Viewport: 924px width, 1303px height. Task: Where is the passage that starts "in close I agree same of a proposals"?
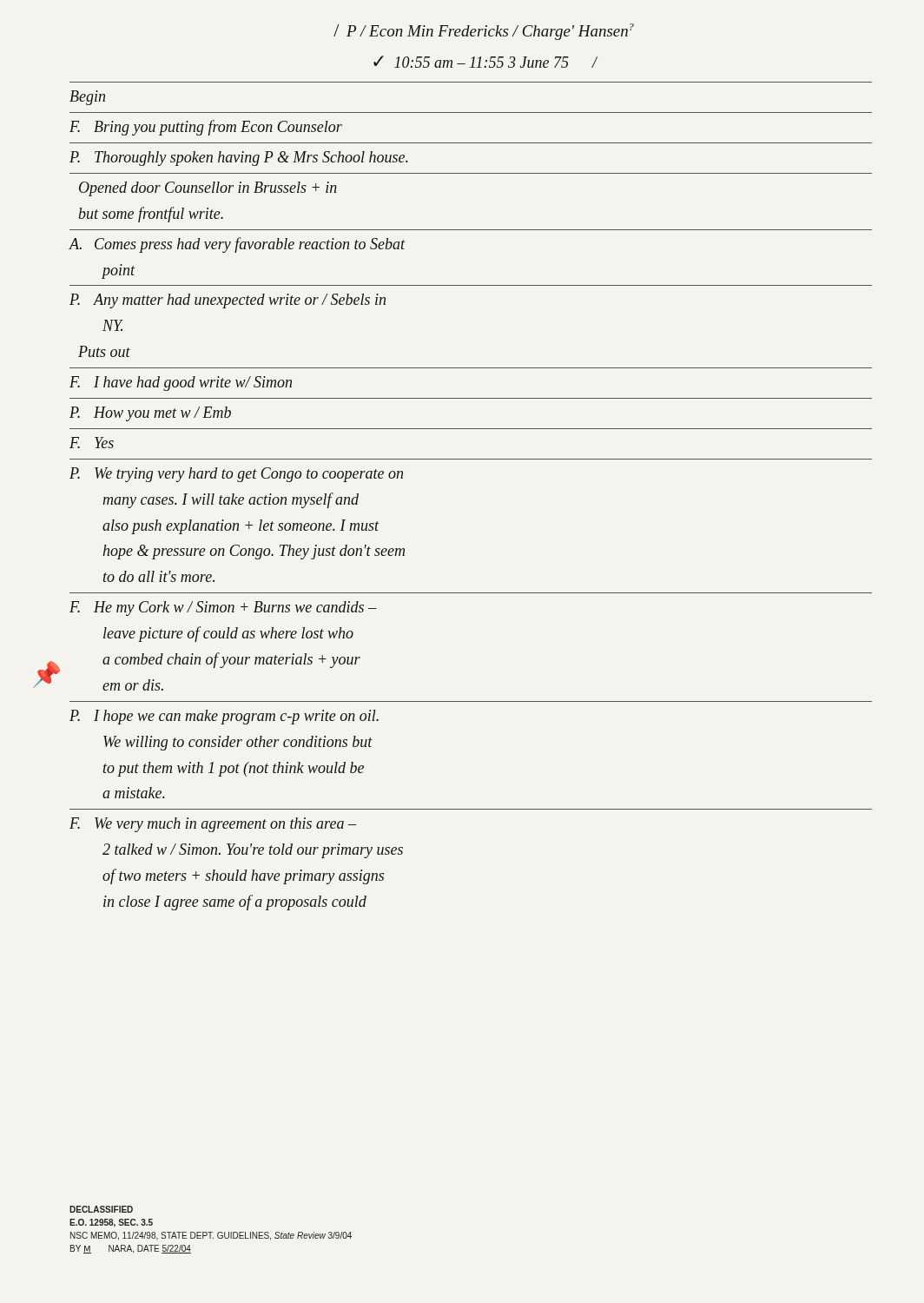click(234, 902)
